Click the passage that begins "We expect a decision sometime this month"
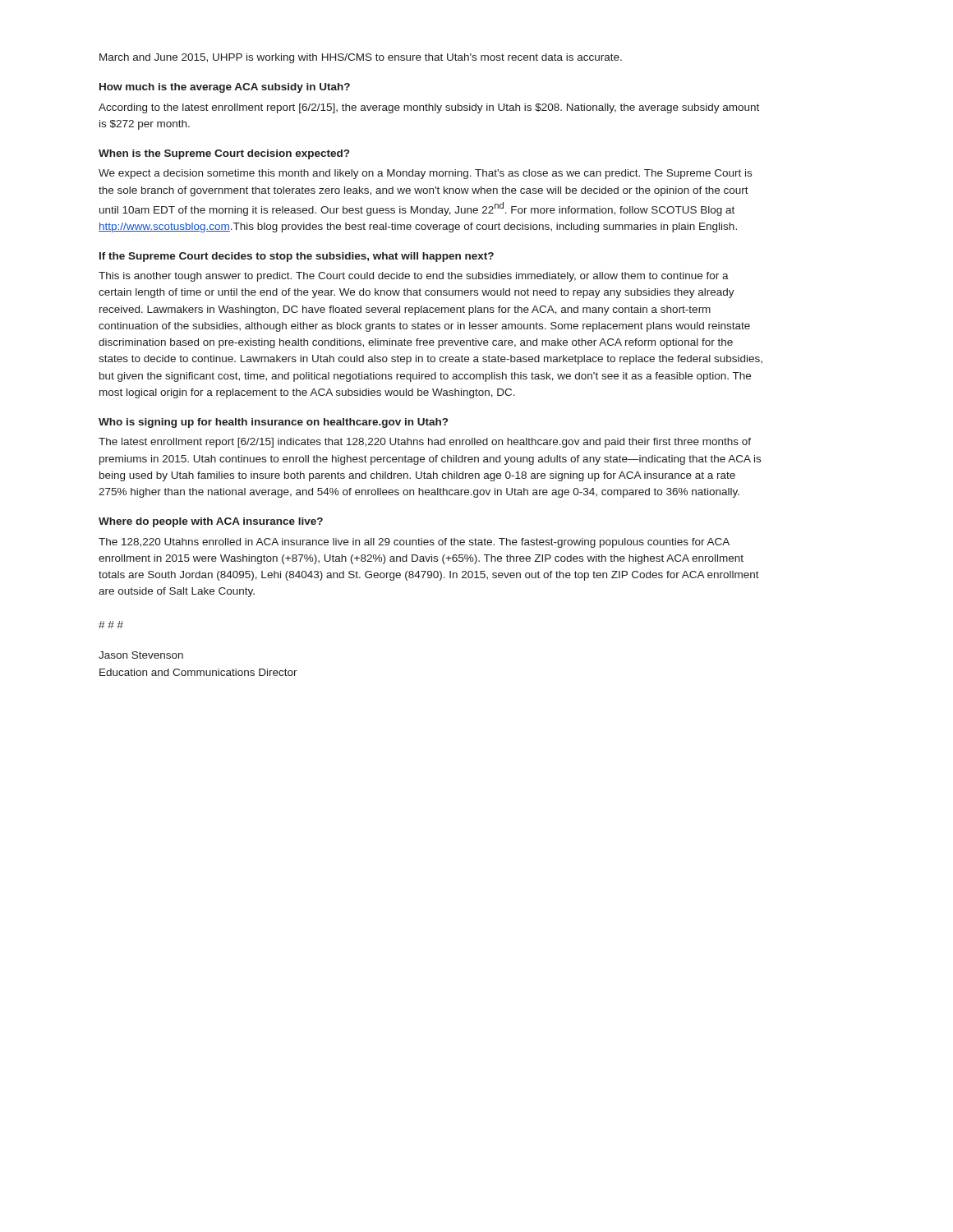The height and width of the screenshot is (1232, 953). click(425, 199)
